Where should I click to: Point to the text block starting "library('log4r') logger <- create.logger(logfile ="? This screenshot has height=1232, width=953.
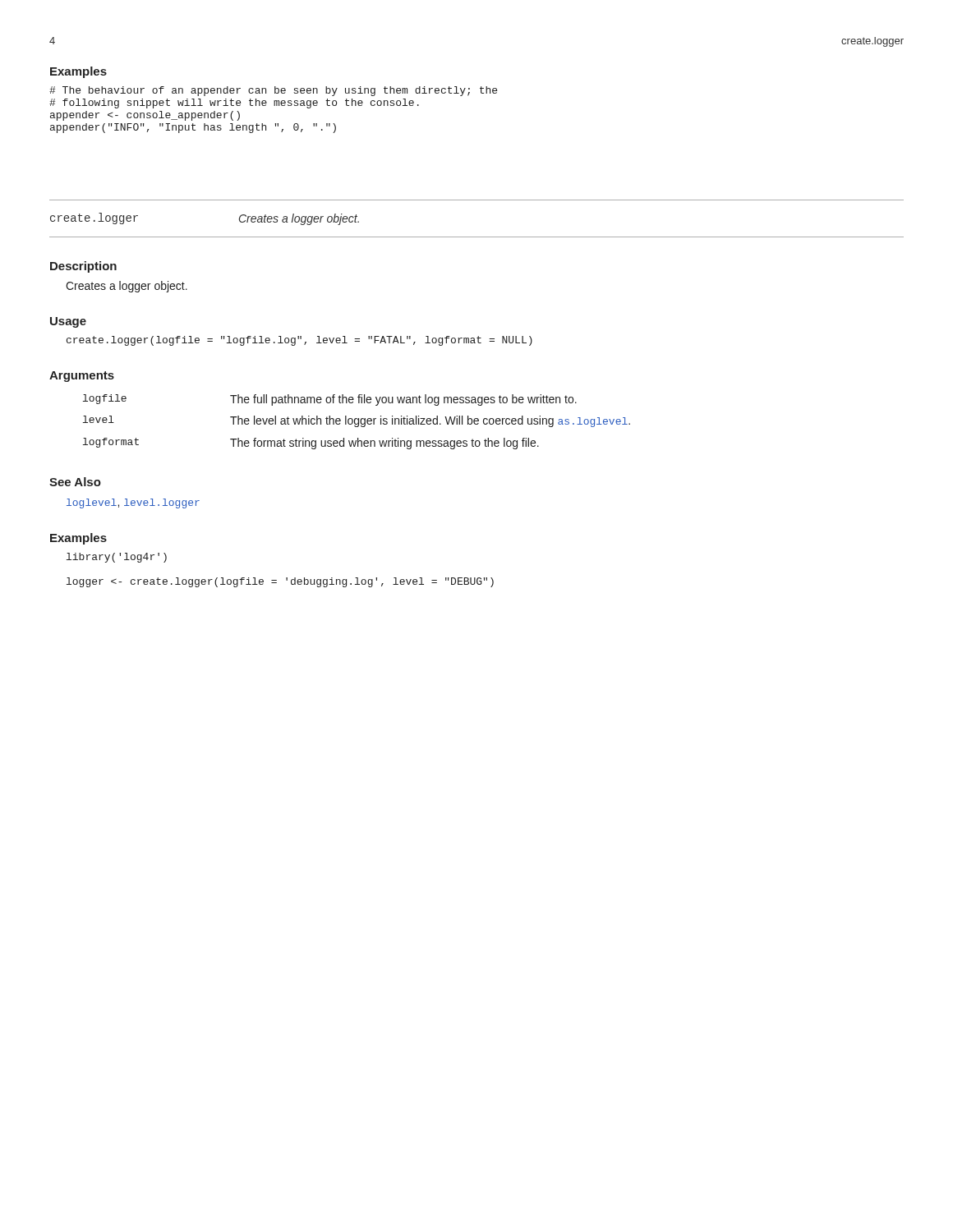tap(476, 570)
